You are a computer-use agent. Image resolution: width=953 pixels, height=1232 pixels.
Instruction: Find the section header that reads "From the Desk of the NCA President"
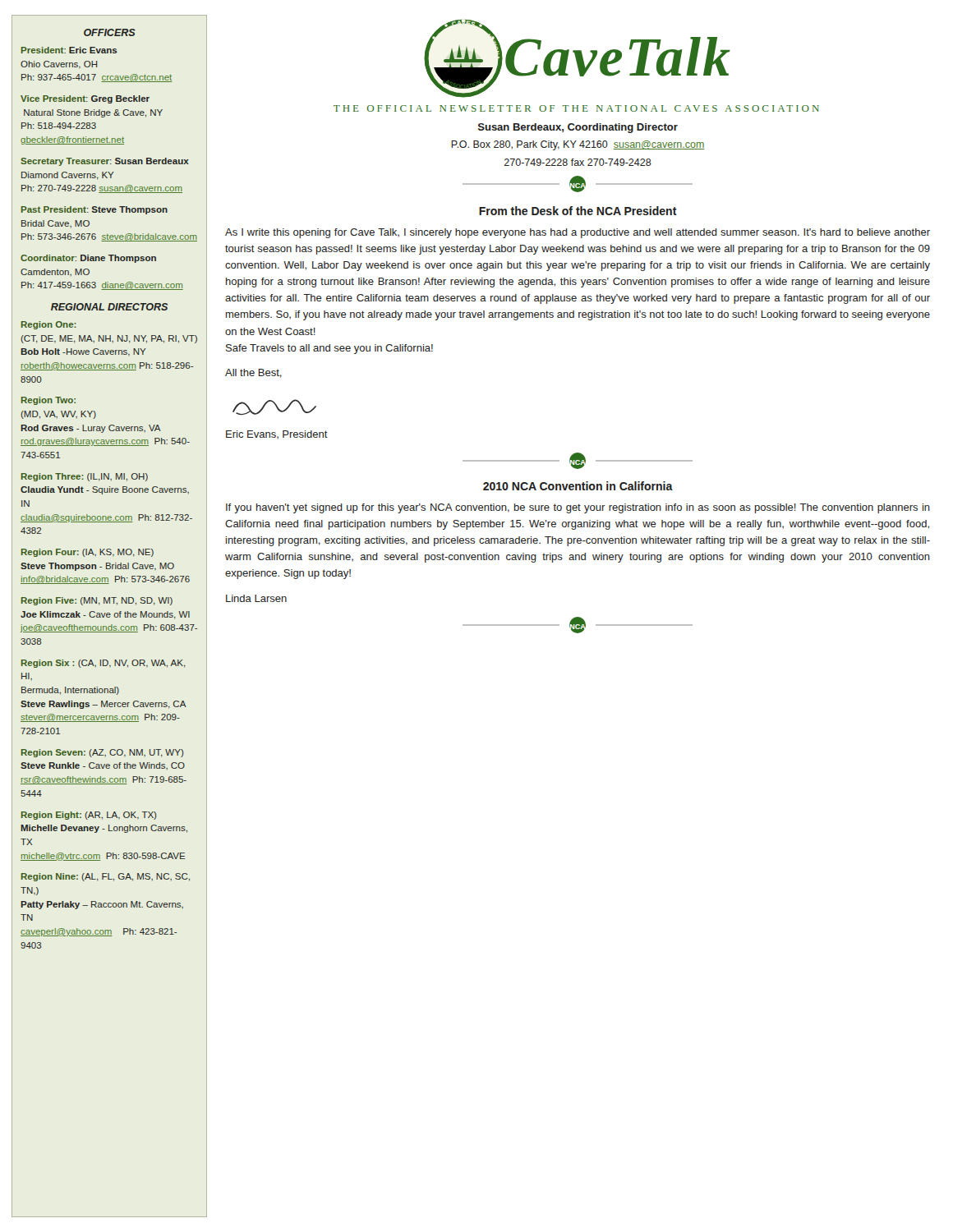pyautogui.click(x=578, y=211)
